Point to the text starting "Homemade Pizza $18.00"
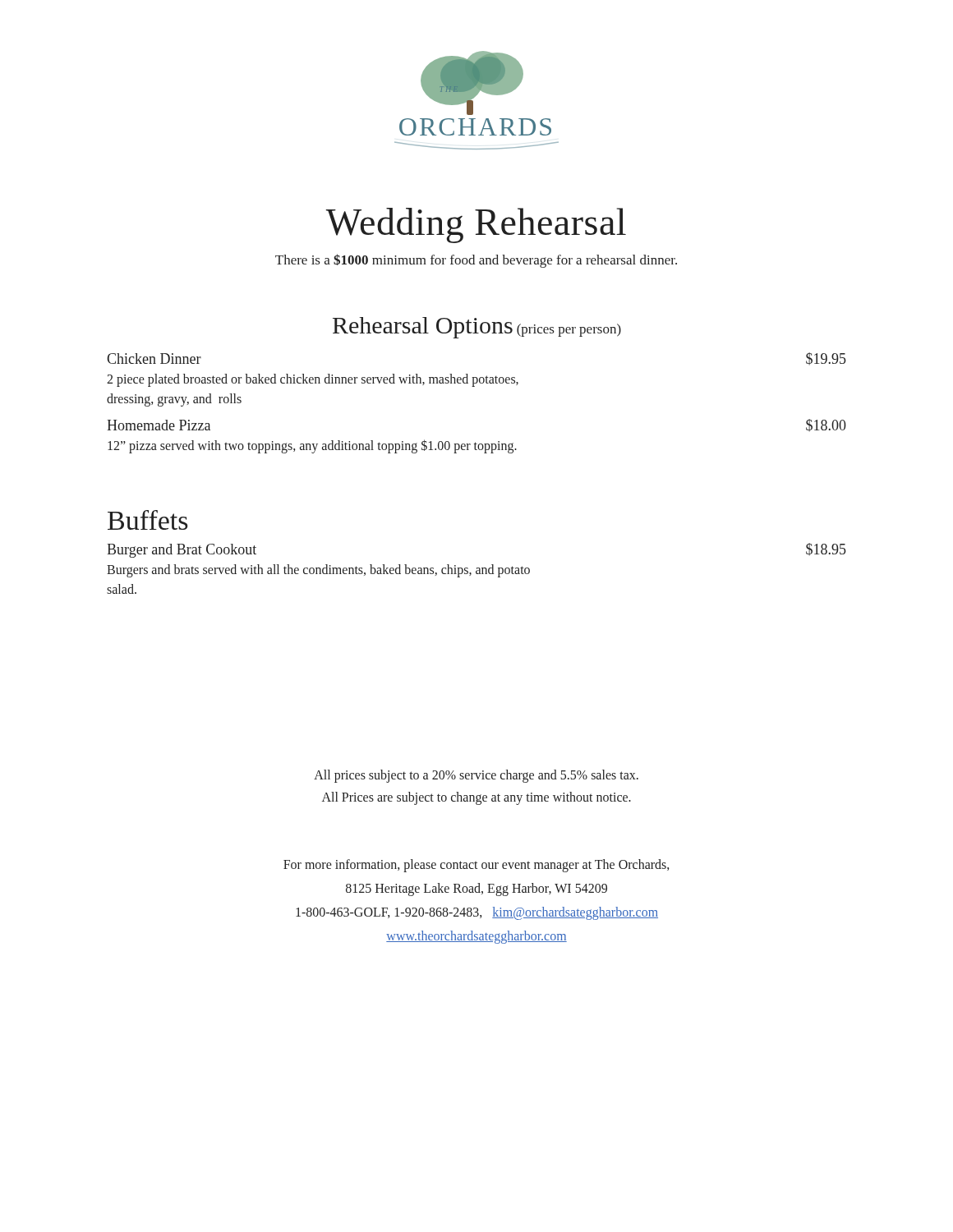 tap(476, 437)
